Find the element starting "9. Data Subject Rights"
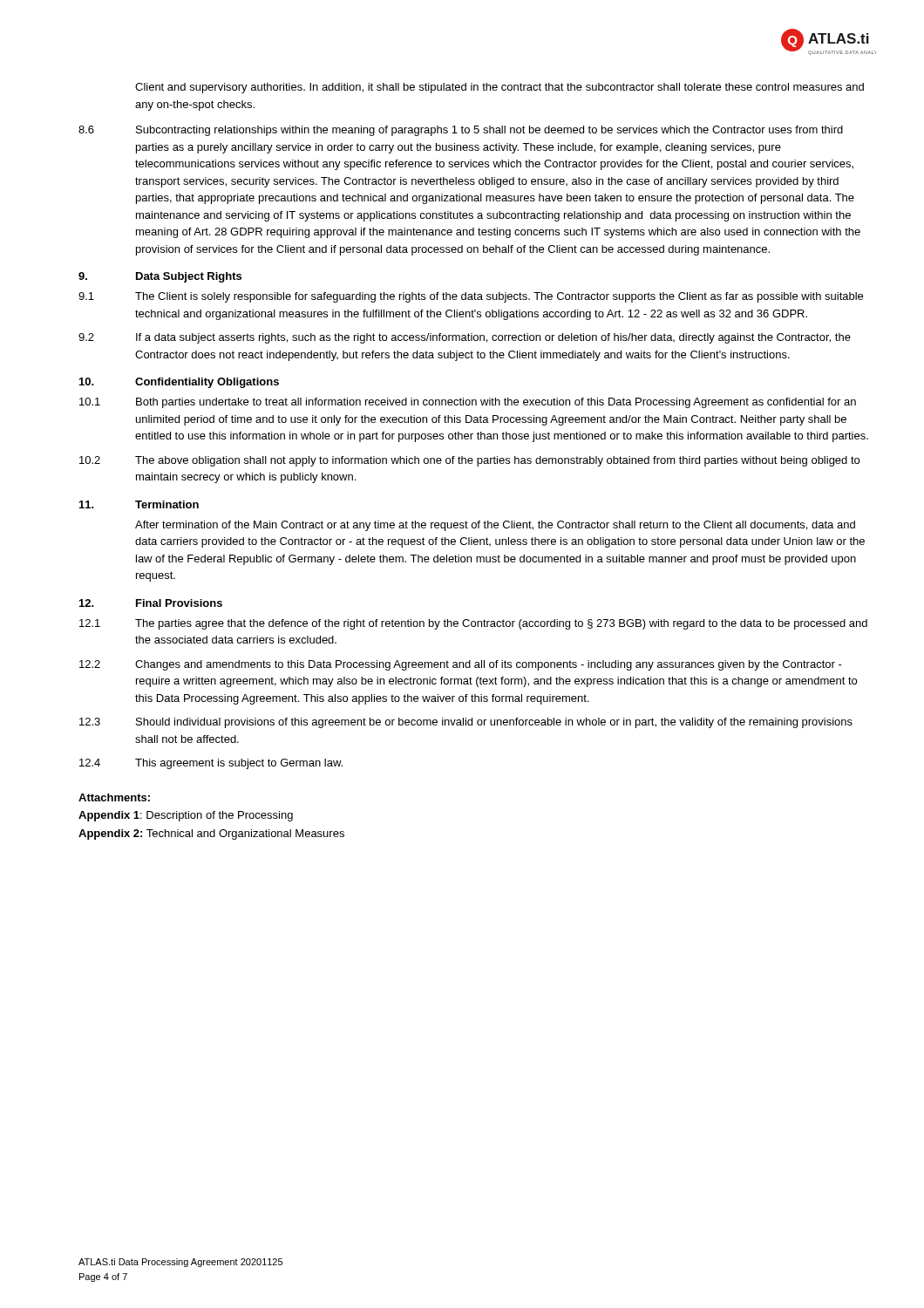The image size is (924, 1308). point(160,276)
